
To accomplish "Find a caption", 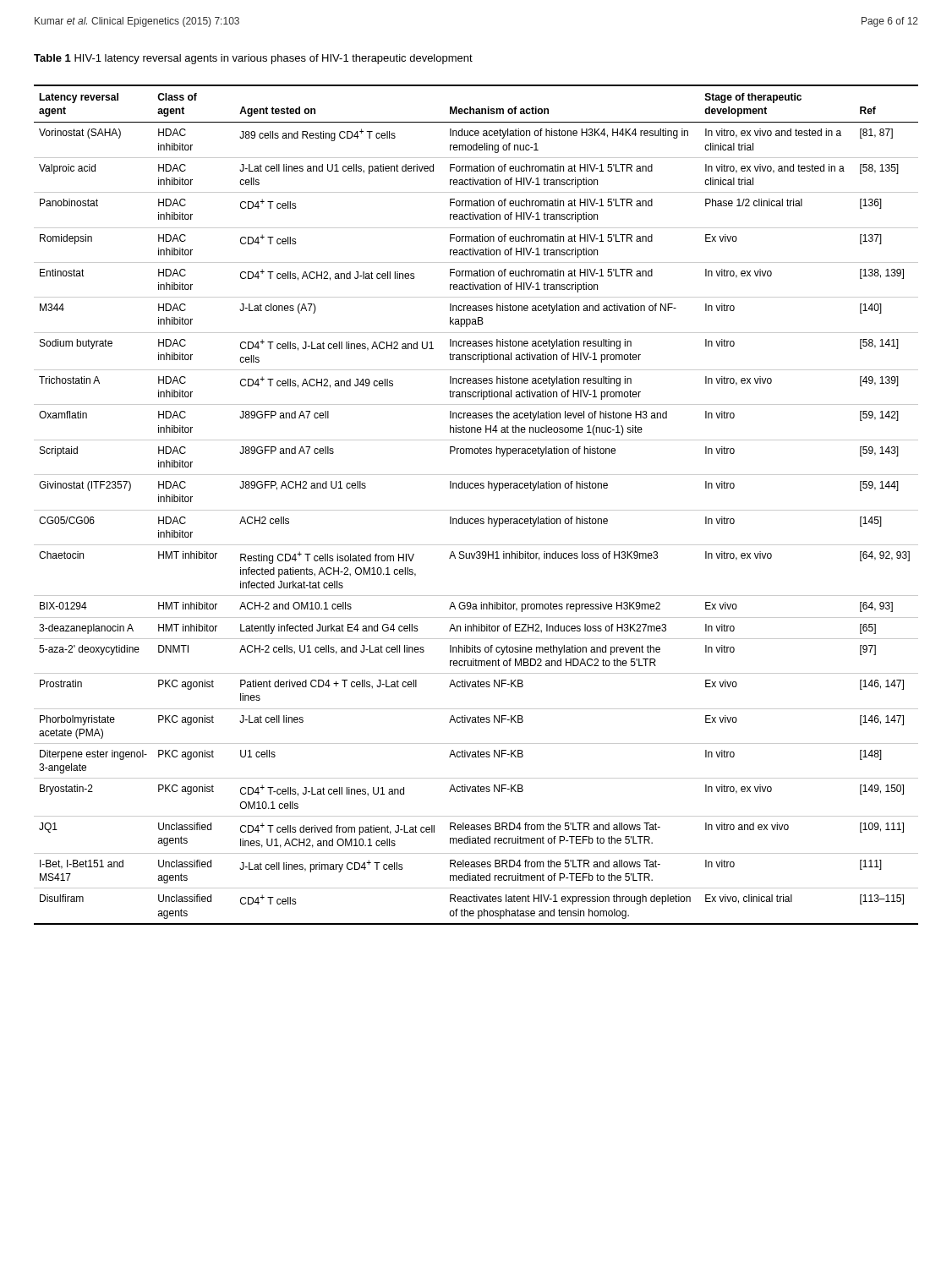I will click(253, 58).
